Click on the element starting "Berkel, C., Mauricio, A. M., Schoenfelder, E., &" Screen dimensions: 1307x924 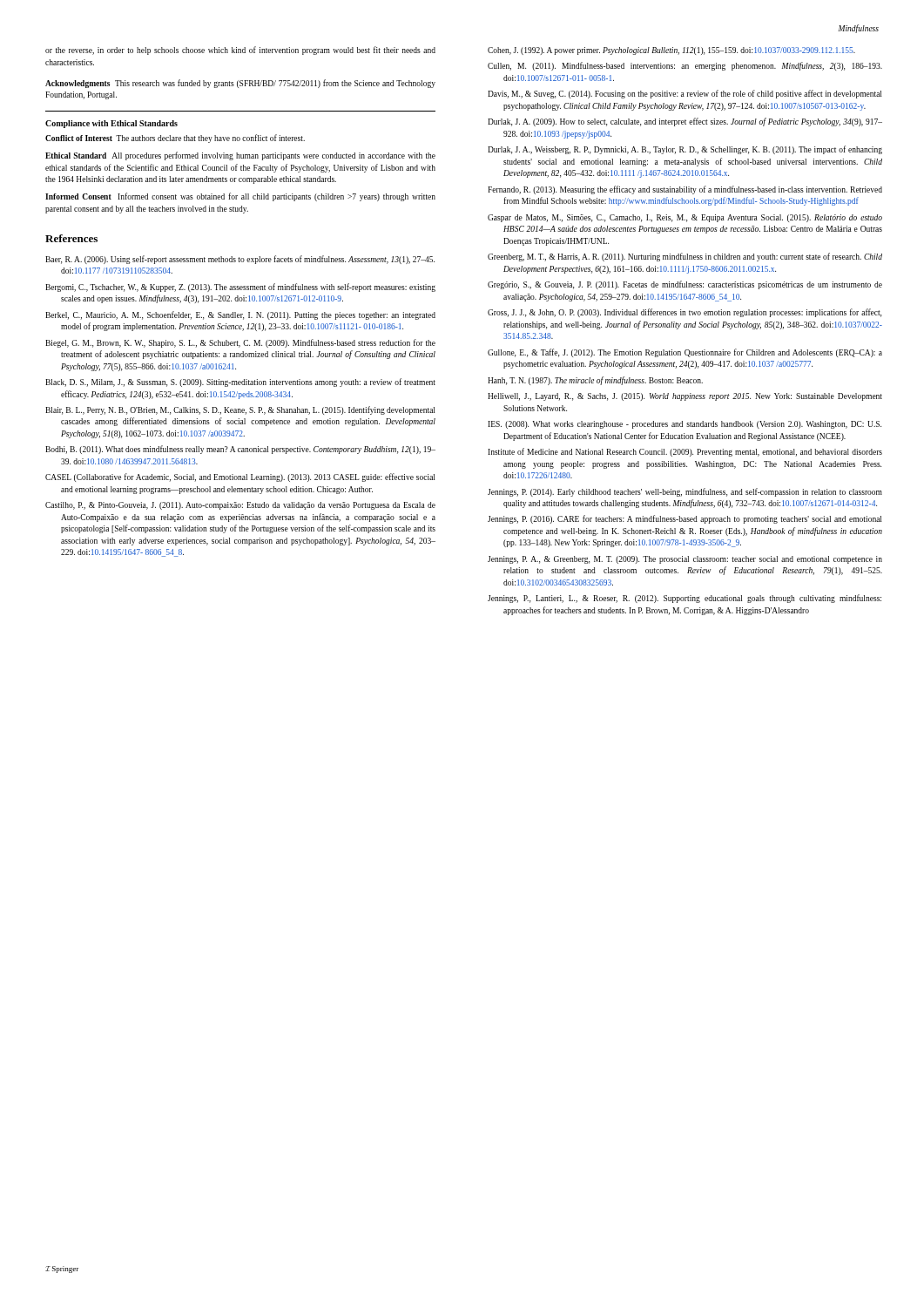(240, 321)
